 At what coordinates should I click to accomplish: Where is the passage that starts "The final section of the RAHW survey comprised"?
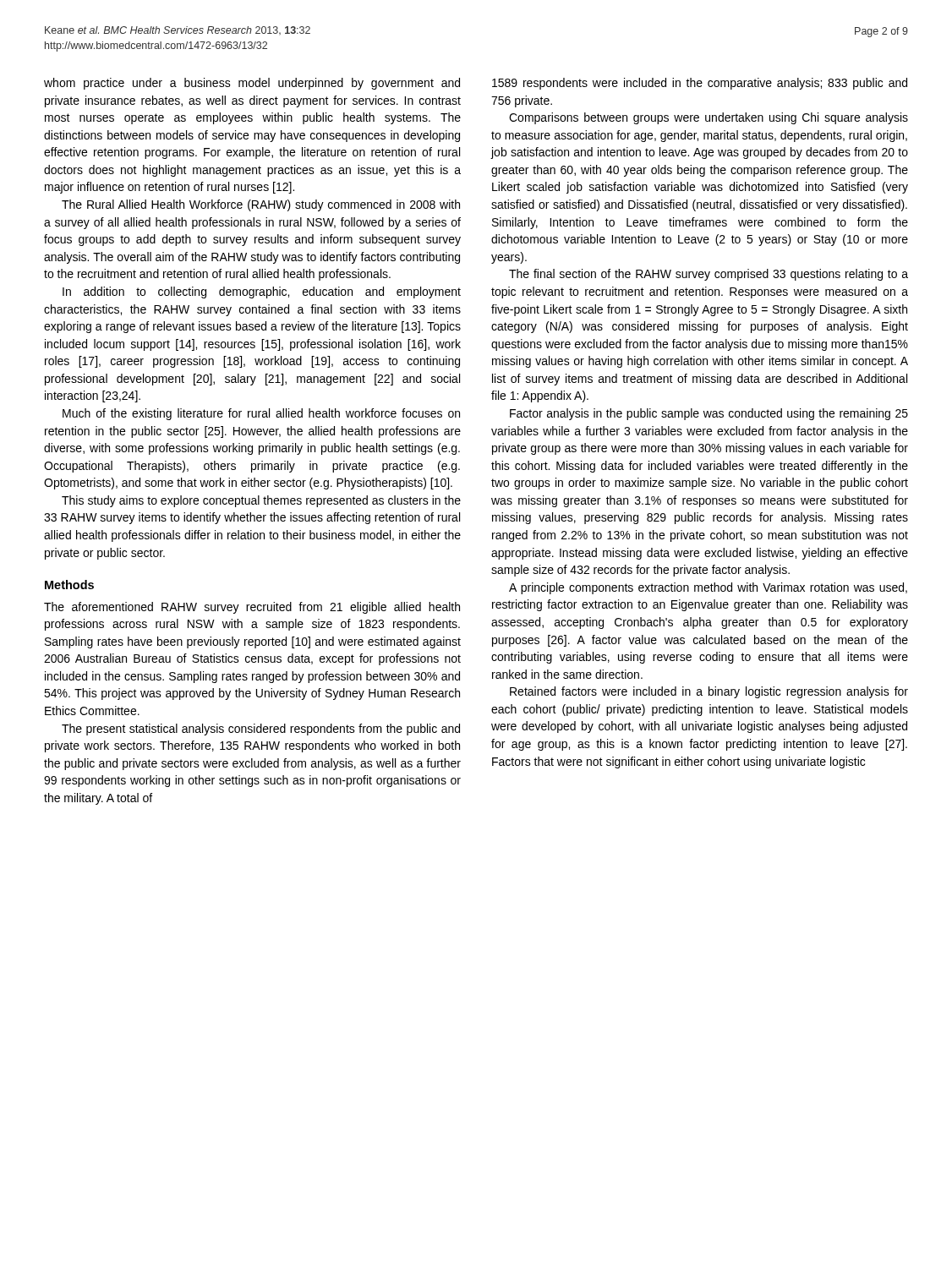[x=700, y=335]
